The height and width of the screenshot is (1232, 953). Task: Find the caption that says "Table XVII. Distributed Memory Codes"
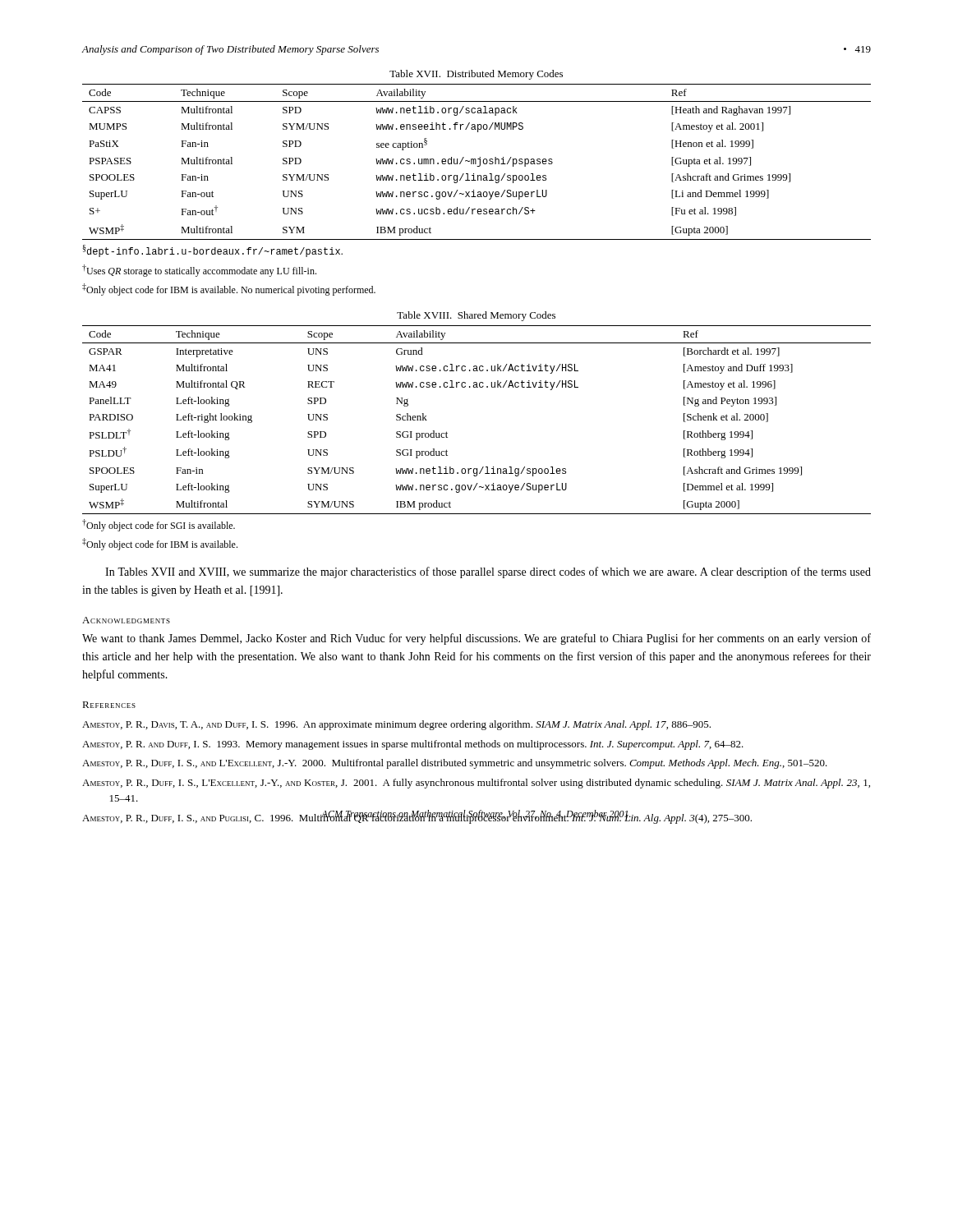pos(476,74)
